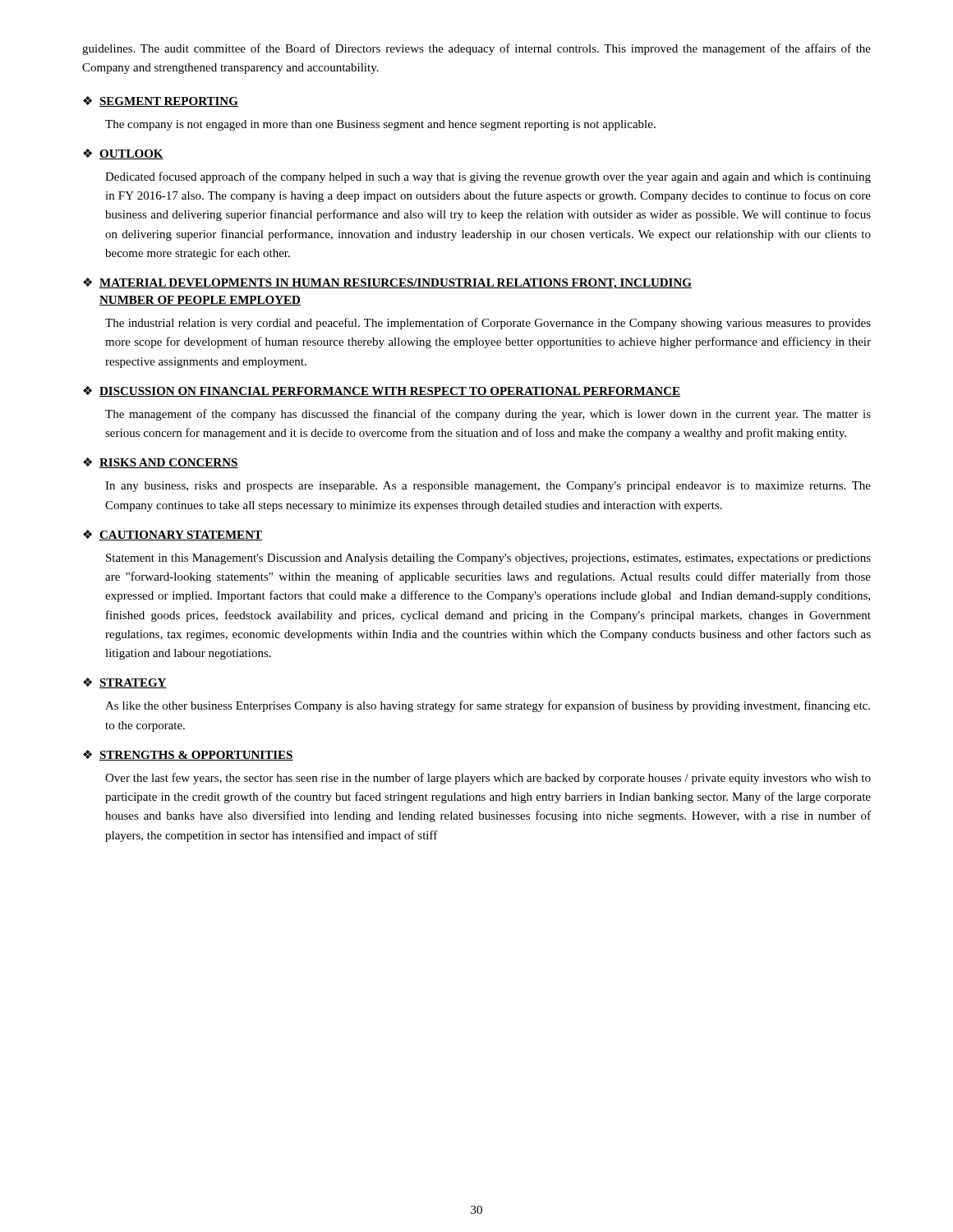Point to the block beginning "Over the last"

click(488, 806)
